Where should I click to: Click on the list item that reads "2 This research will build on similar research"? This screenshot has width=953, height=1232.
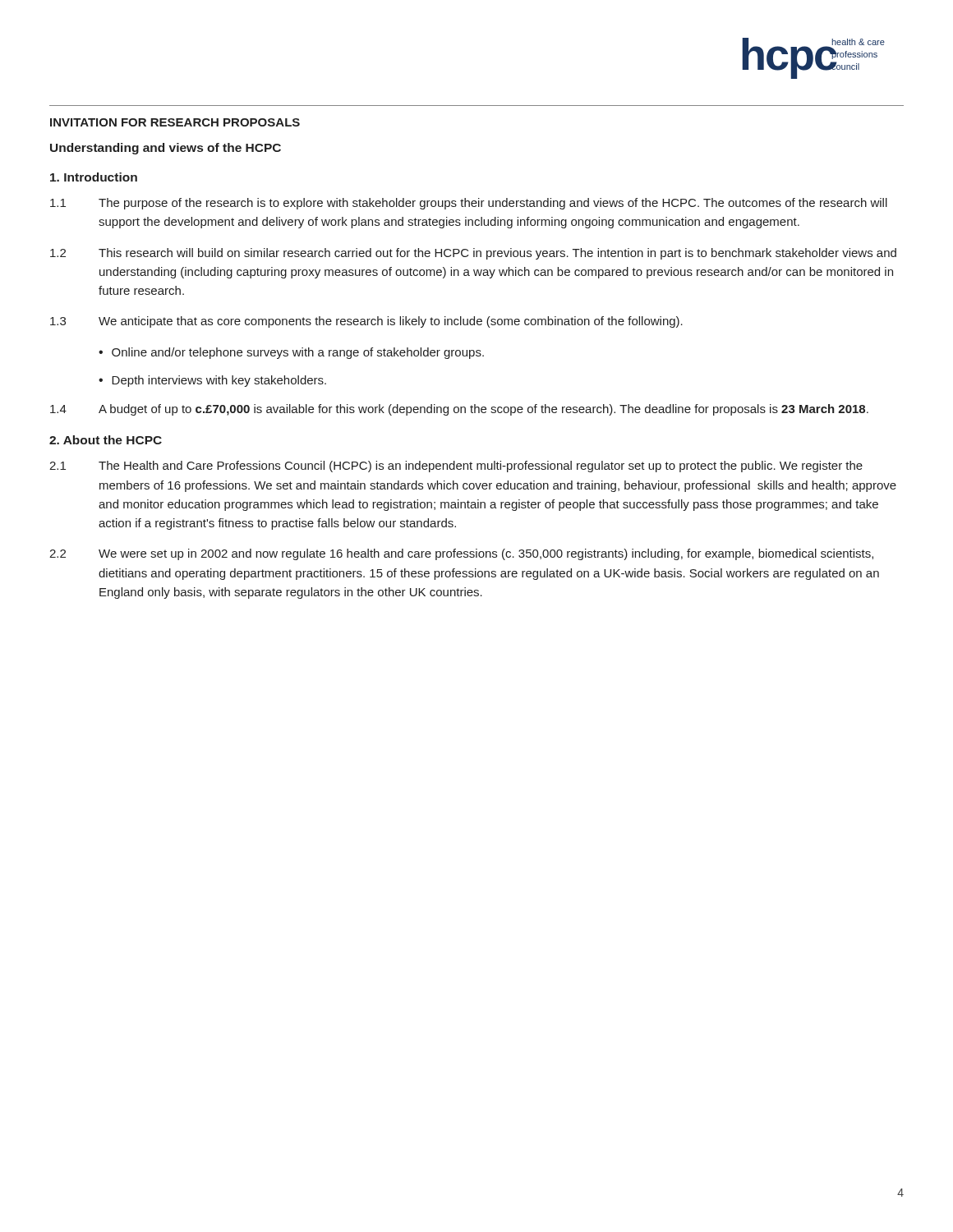tap(476, 271)
